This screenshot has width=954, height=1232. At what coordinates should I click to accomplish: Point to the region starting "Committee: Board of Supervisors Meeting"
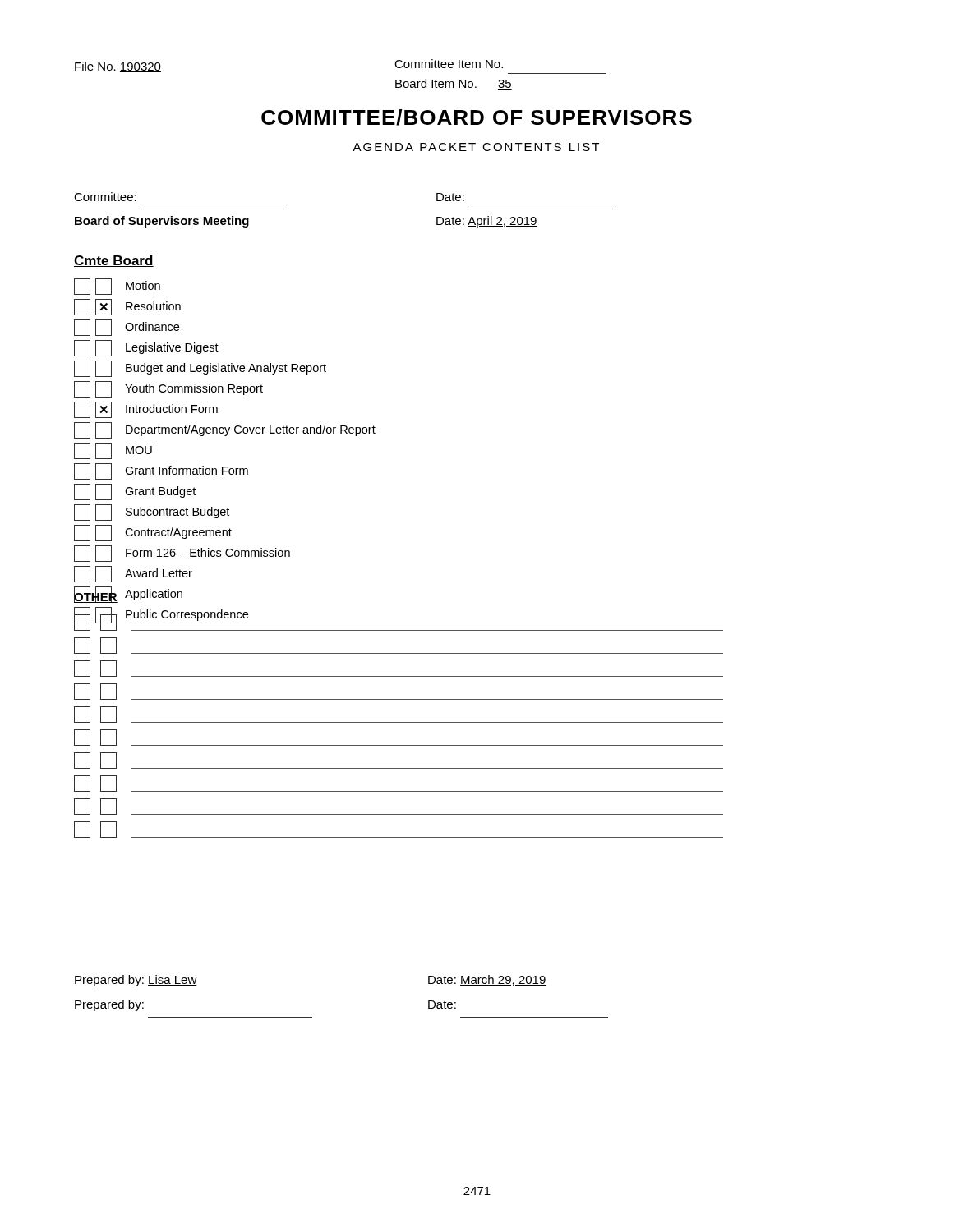coord(181,206)
